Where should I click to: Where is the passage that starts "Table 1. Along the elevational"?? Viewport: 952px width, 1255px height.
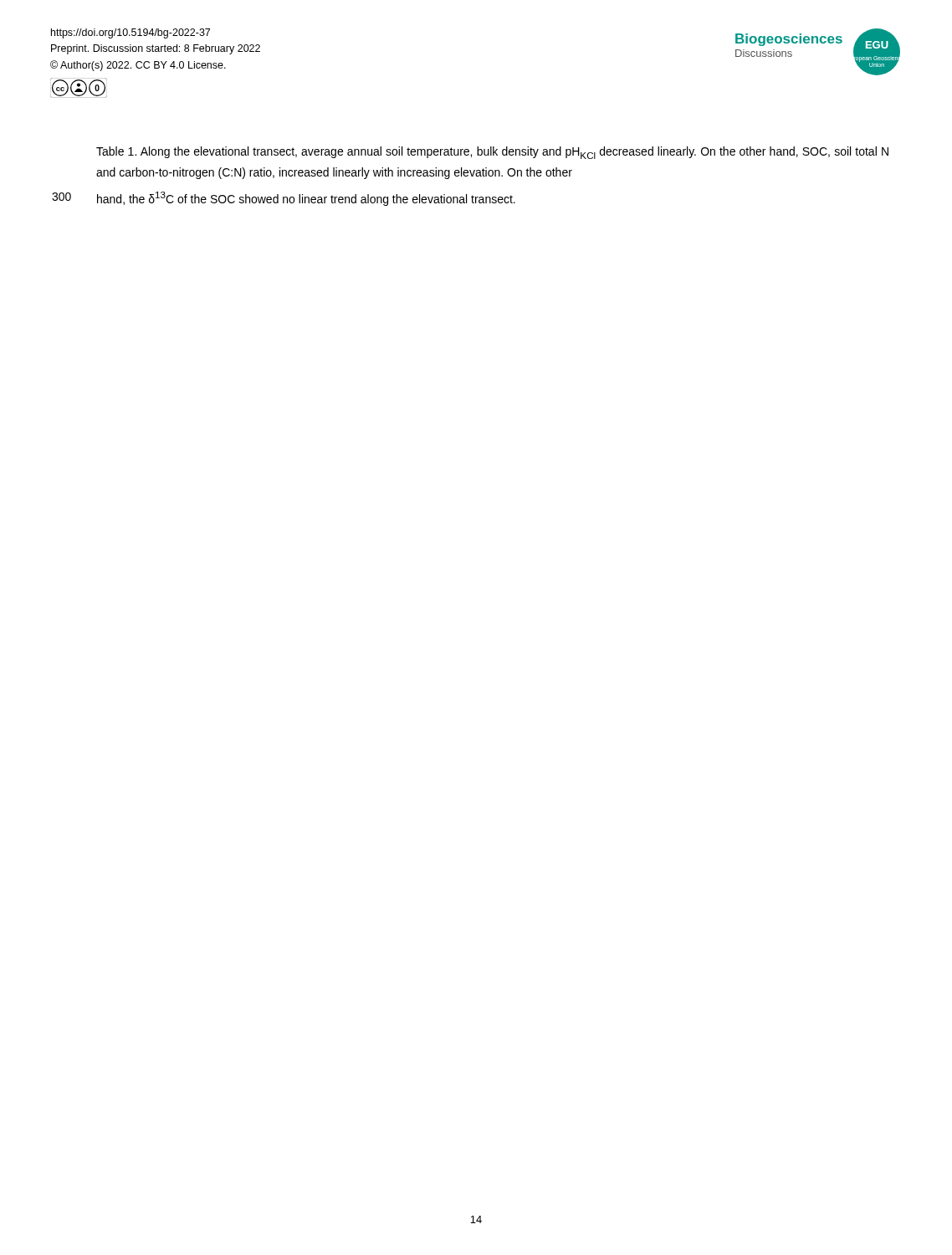pos(493,162)
